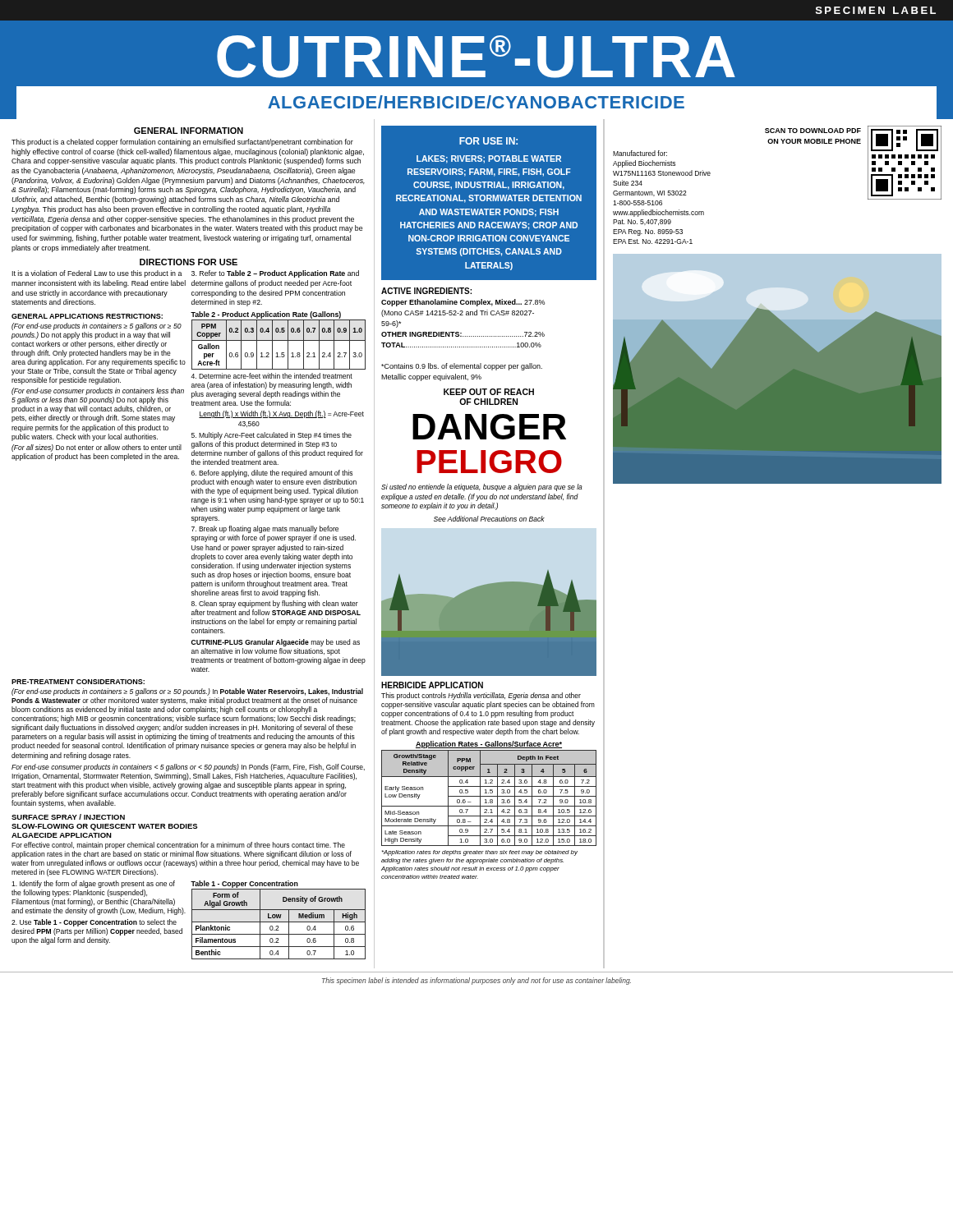953x1232 pixels.
Task: Click the passage that begins "Refer to Table 2 – Product Application Rate"
Action: pyautogui.click(x=275, y=288)
